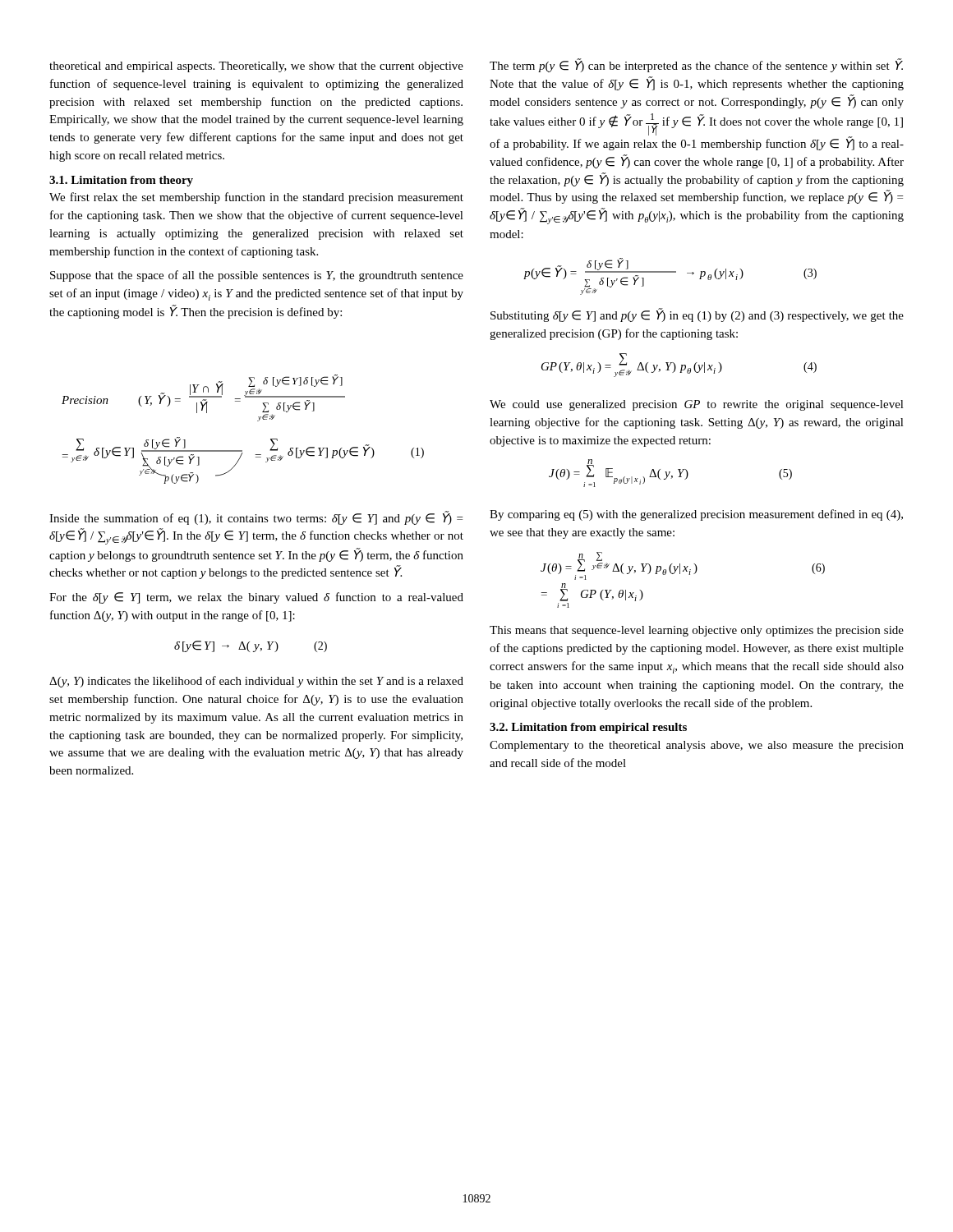Click on the block starting "Δ(y, Y) indicates the"
This screenshot has height=1232, width=953.
[256, 727]
